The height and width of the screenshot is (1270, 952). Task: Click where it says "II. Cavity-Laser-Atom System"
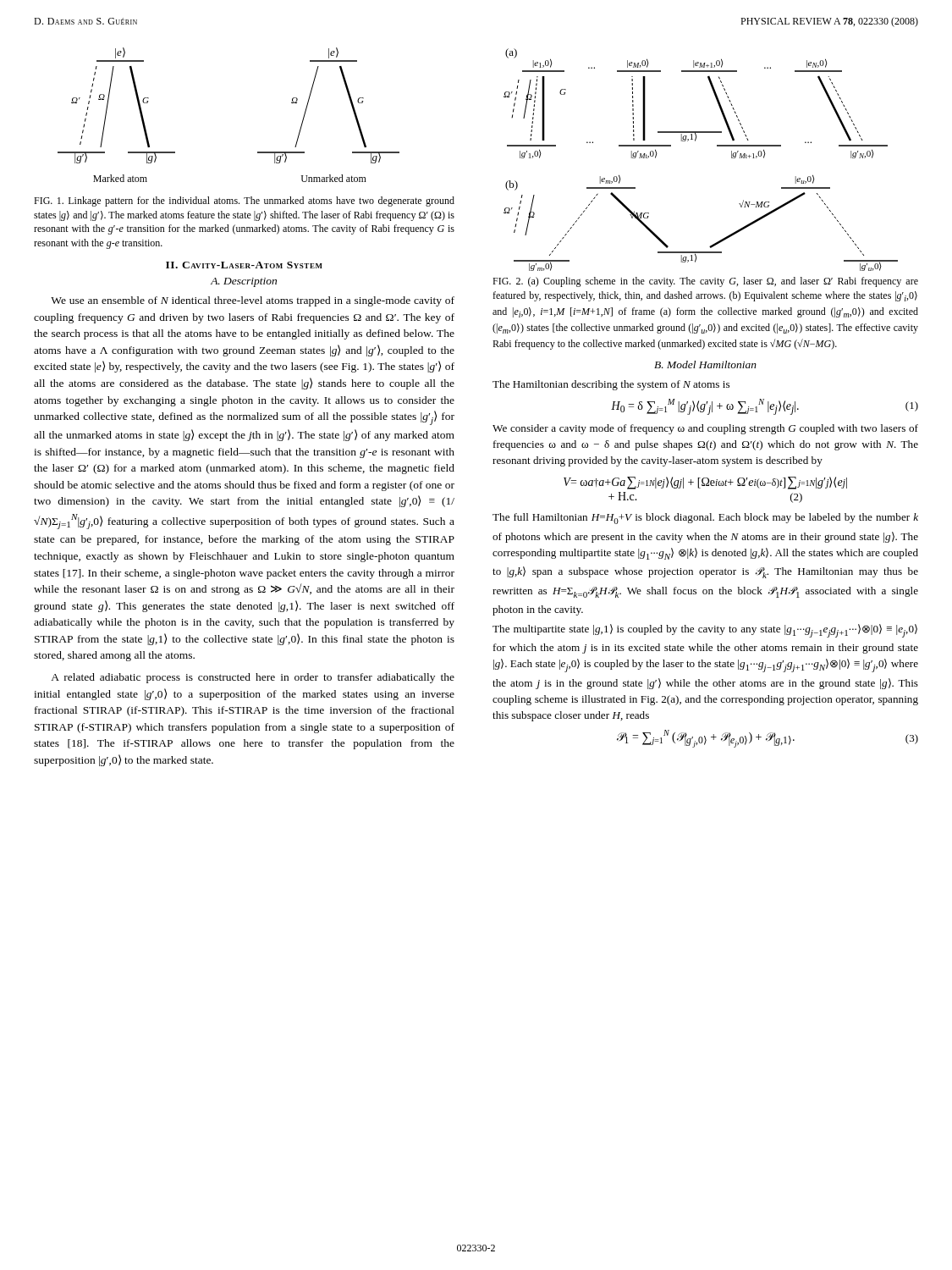pyautogui.click(x=244, y=265)
